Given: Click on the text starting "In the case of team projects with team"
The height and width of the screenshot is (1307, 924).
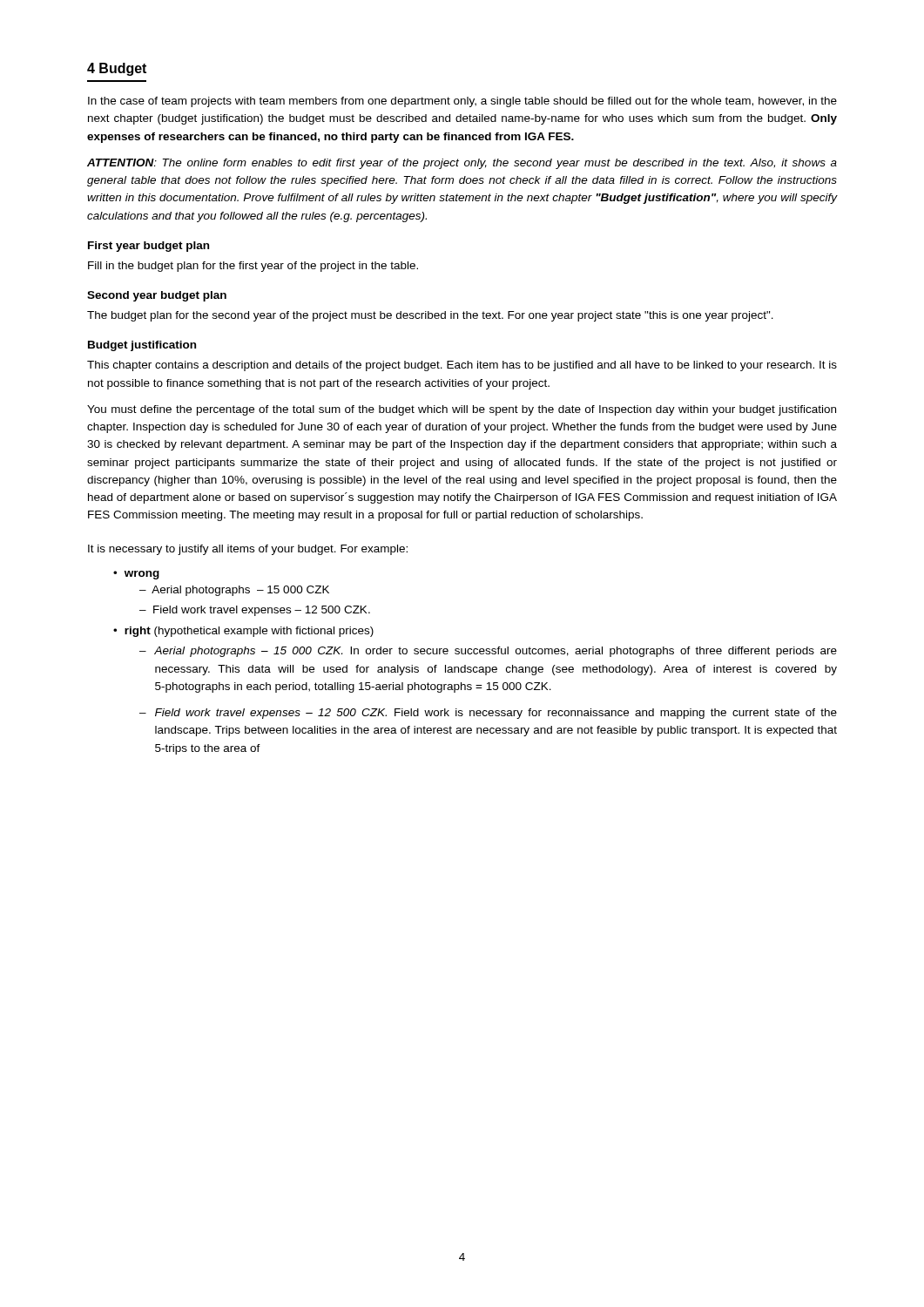Looking at the screenshot, I should tap(462, 118).
